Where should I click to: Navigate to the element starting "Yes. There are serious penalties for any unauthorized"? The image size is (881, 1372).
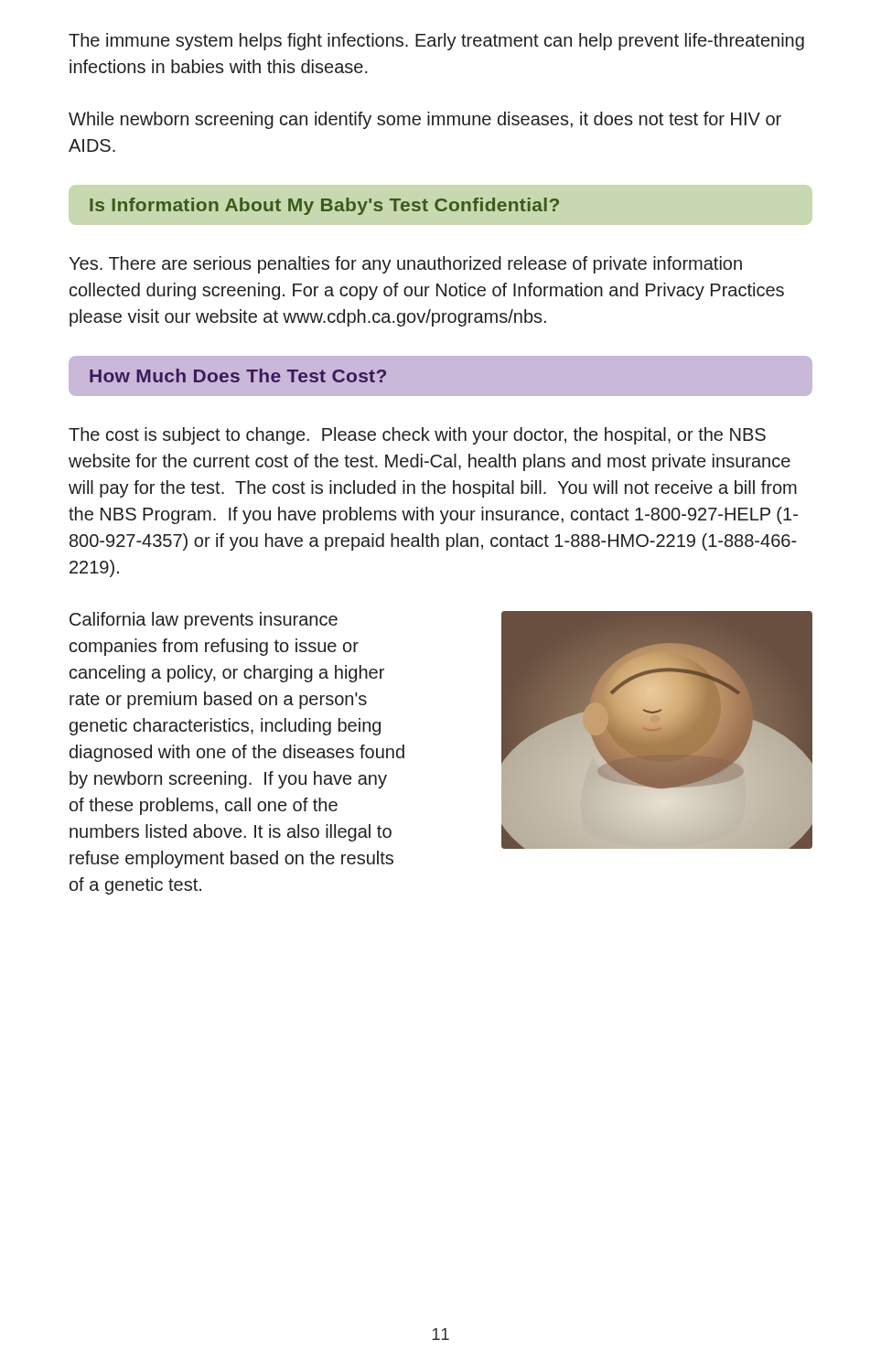pyautogui.click(x=427, y=290)
